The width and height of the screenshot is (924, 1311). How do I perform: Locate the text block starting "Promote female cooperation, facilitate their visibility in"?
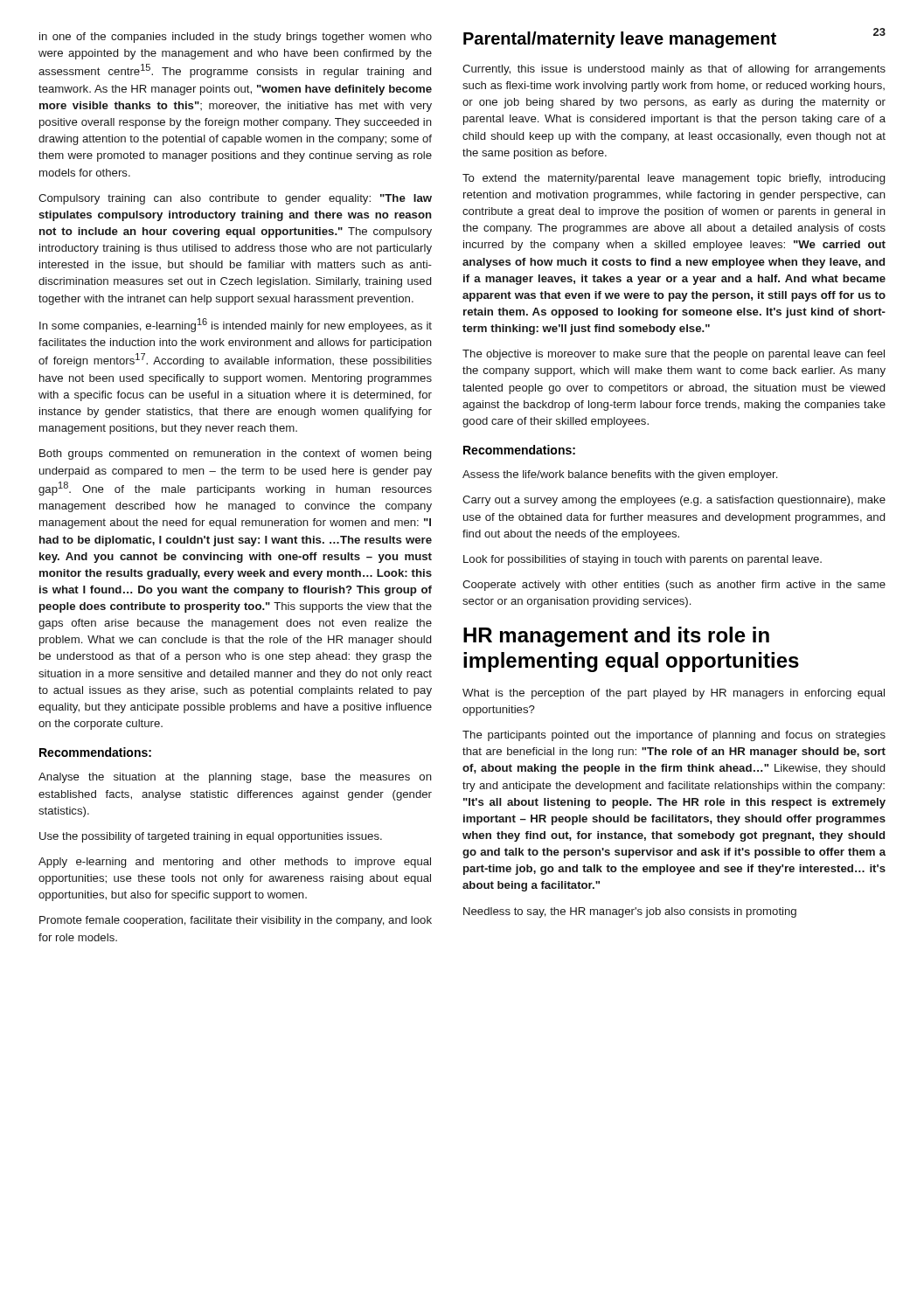[235, 929]
